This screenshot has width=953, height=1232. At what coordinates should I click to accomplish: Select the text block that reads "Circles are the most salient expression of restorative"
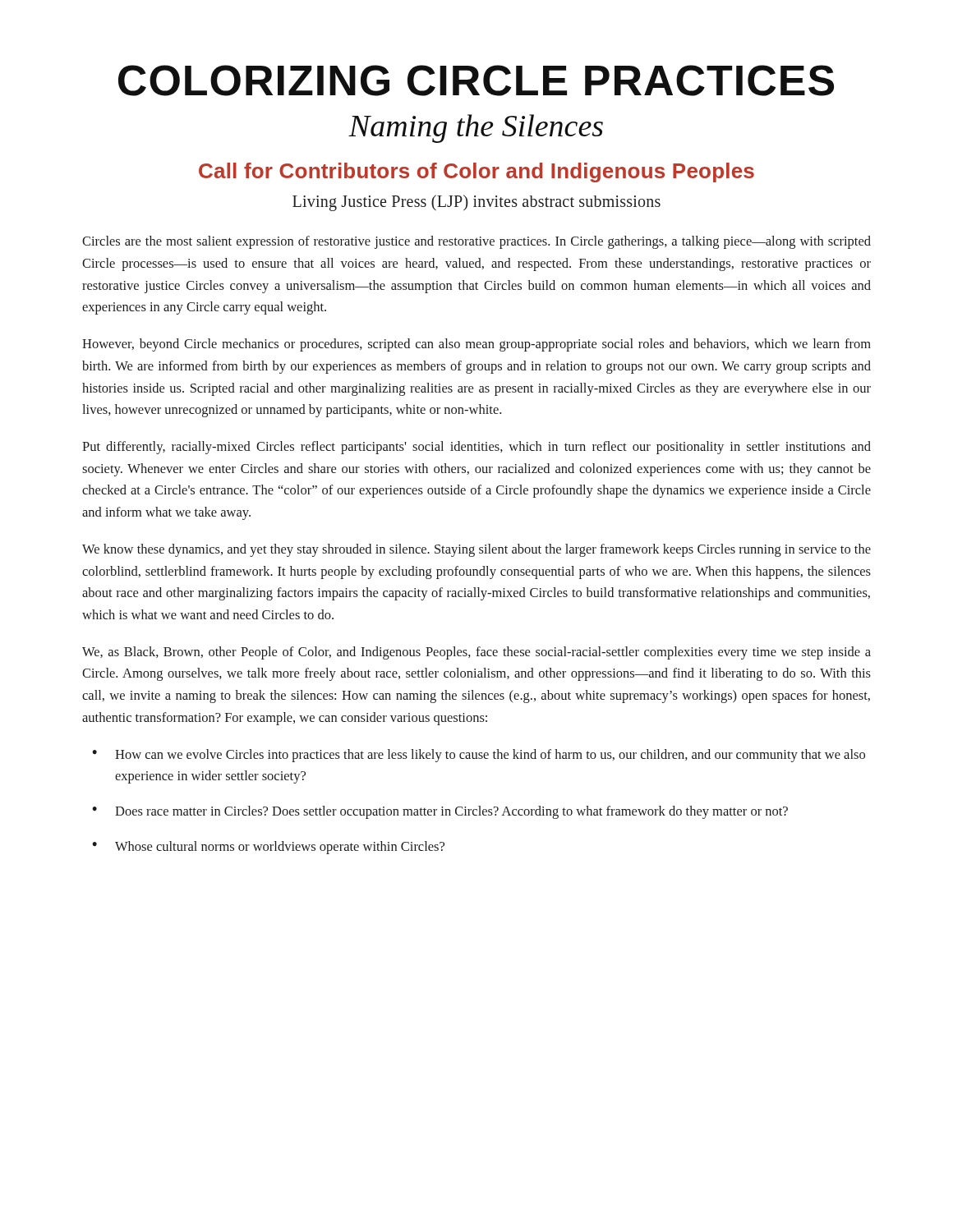[x=476, y=274]
